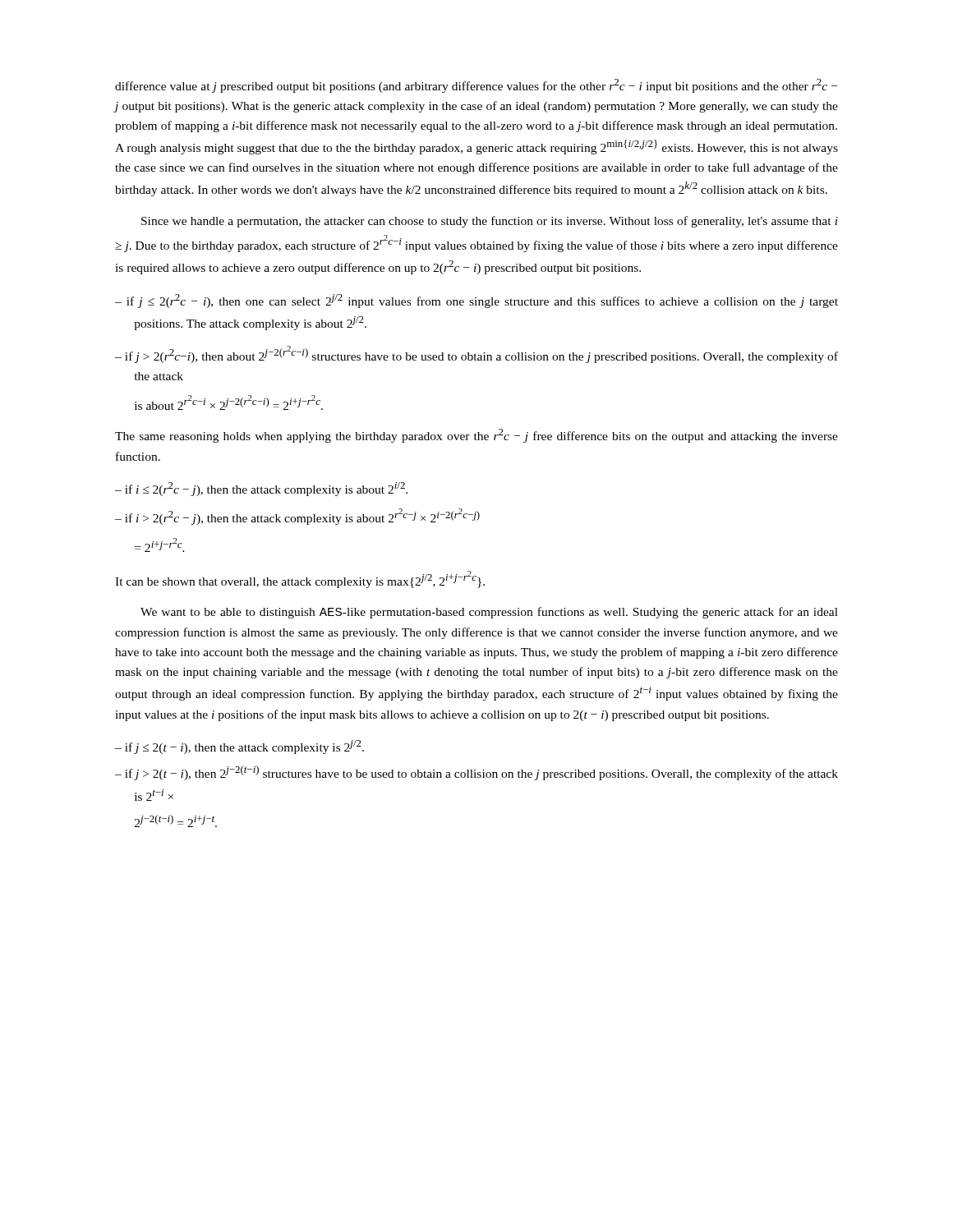The height and width of the screenshot is (1232, 953).
Task: Locate the block of text that opens with "We want to be able to distinguish"
Action: [476, 663]
